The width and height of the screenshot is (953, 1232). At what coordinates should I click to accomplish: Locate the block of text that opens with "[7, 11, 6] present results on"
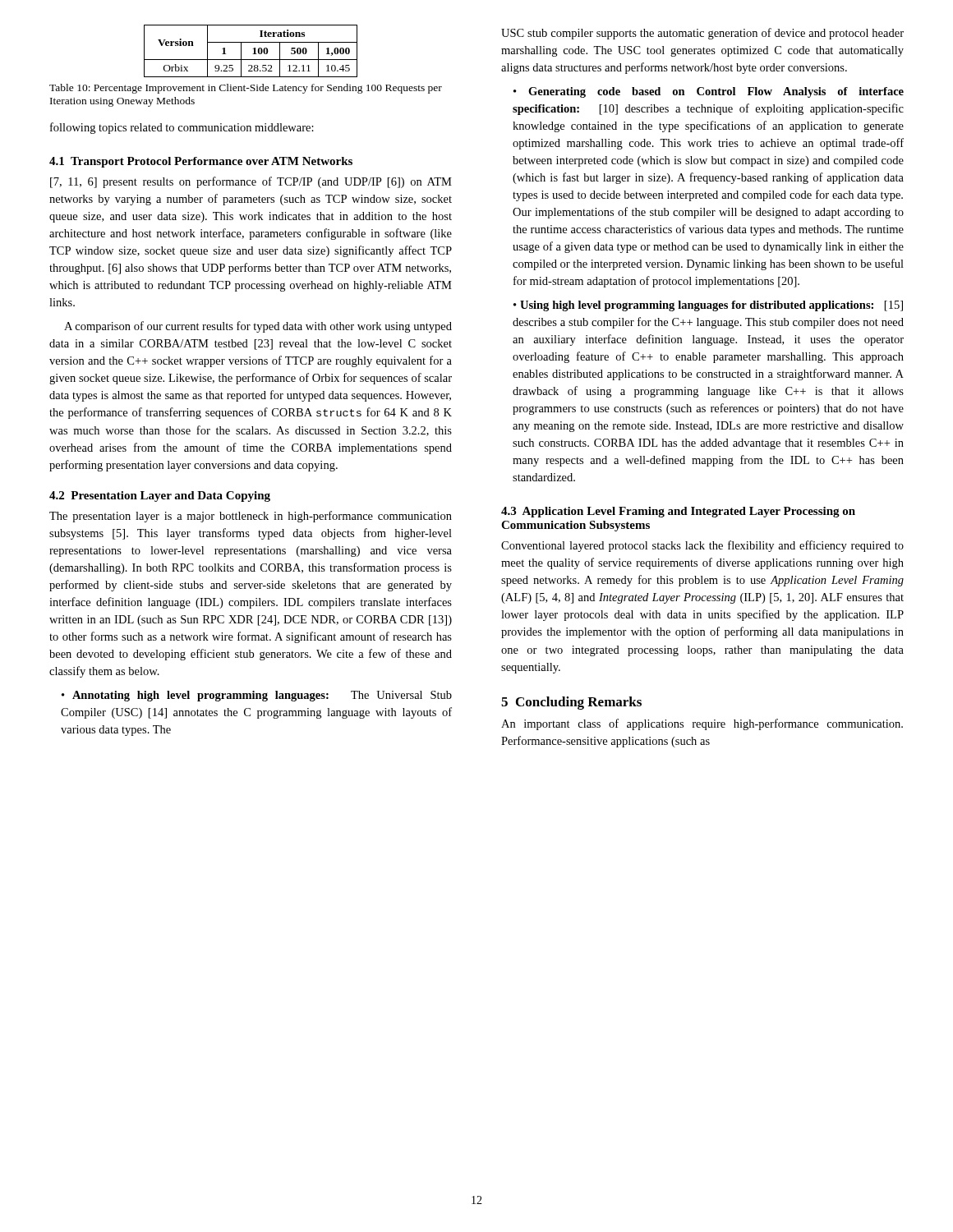pyautogui.click(x=251, y=242)
